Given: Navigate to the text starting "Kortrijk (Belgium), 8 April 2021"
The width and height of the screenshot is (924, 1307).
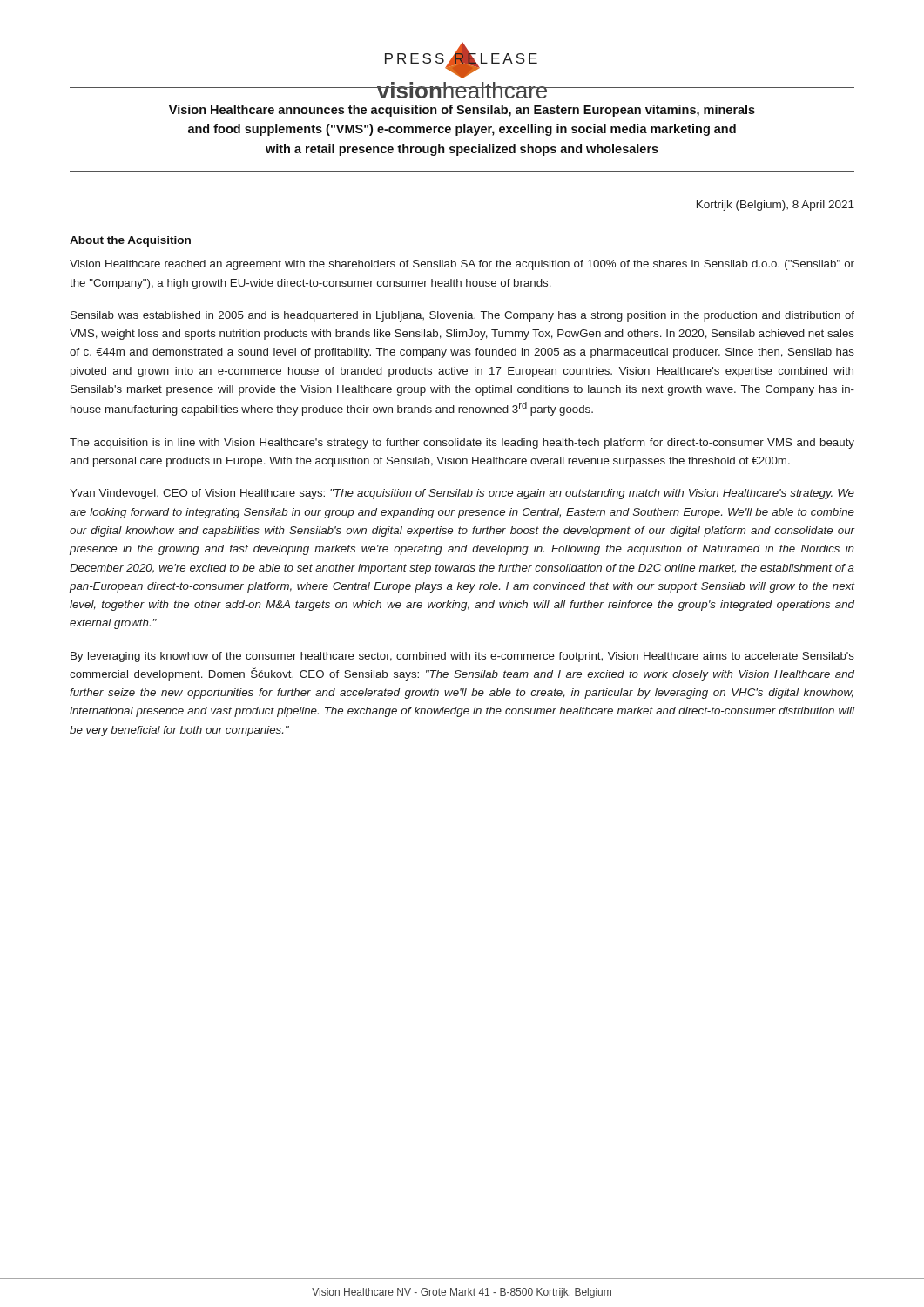Looking at the screenshot, I should [x=775, y=205].
